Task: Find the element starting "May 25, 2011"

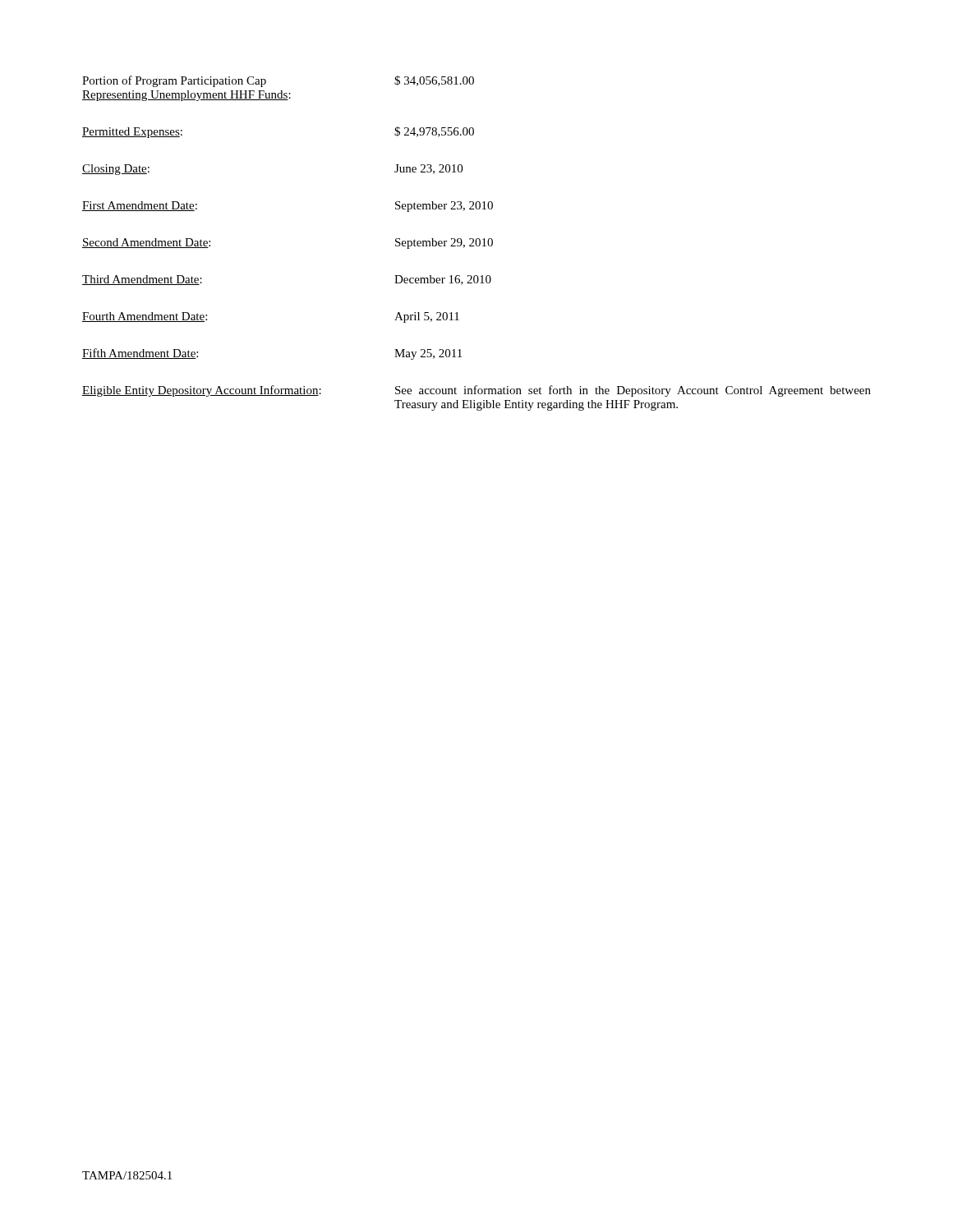Action: point(429,353)
